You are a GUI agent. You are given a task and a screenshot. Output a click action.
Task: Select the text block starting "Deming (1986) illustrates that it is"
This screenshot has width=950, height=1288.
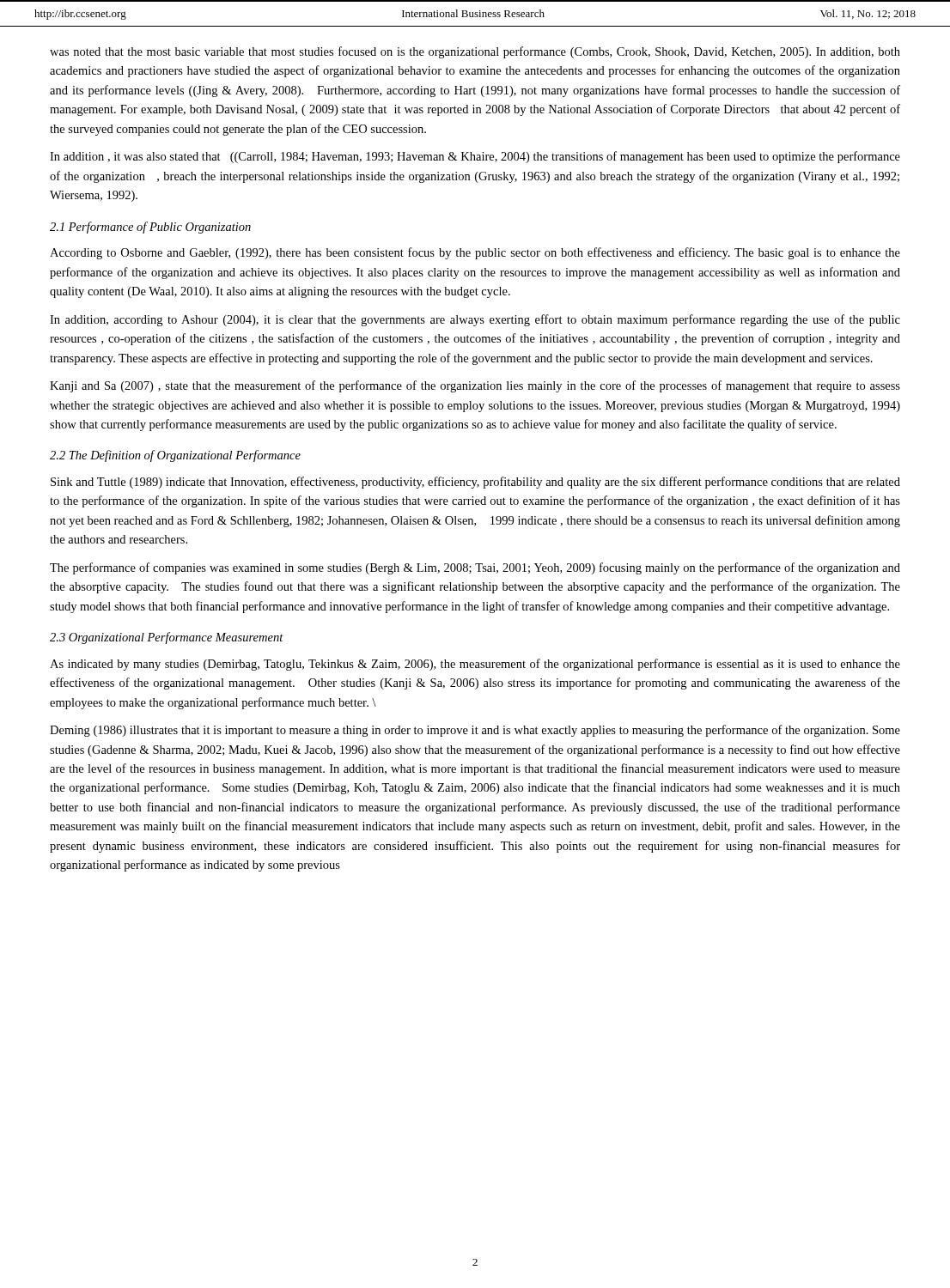click(x=475, y=798)
